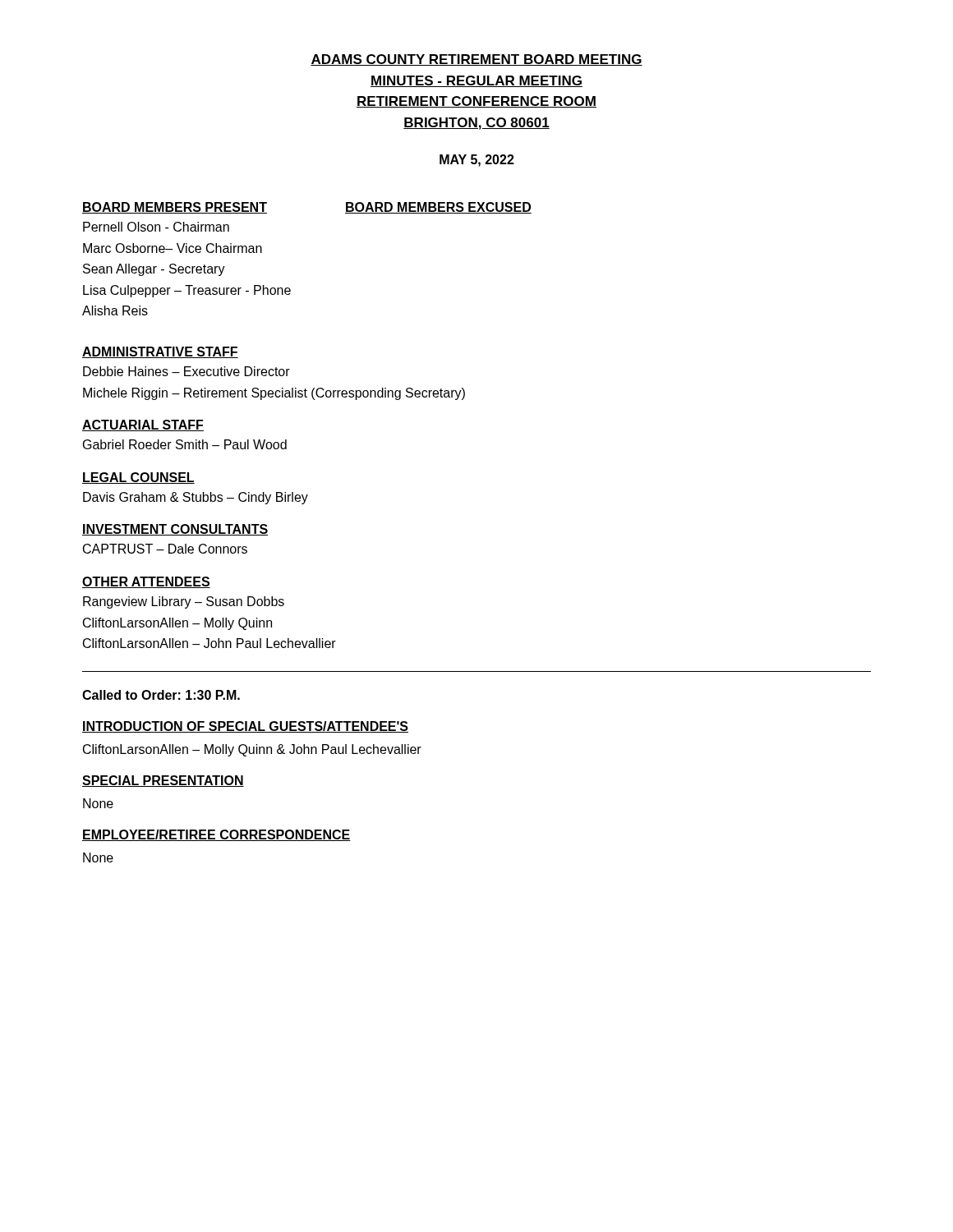
Task: Click on the title that says "ADAMS COUNTY RETIREMENT BOARD MEETING MINUTES - REGULAR"
Action: 476,91
